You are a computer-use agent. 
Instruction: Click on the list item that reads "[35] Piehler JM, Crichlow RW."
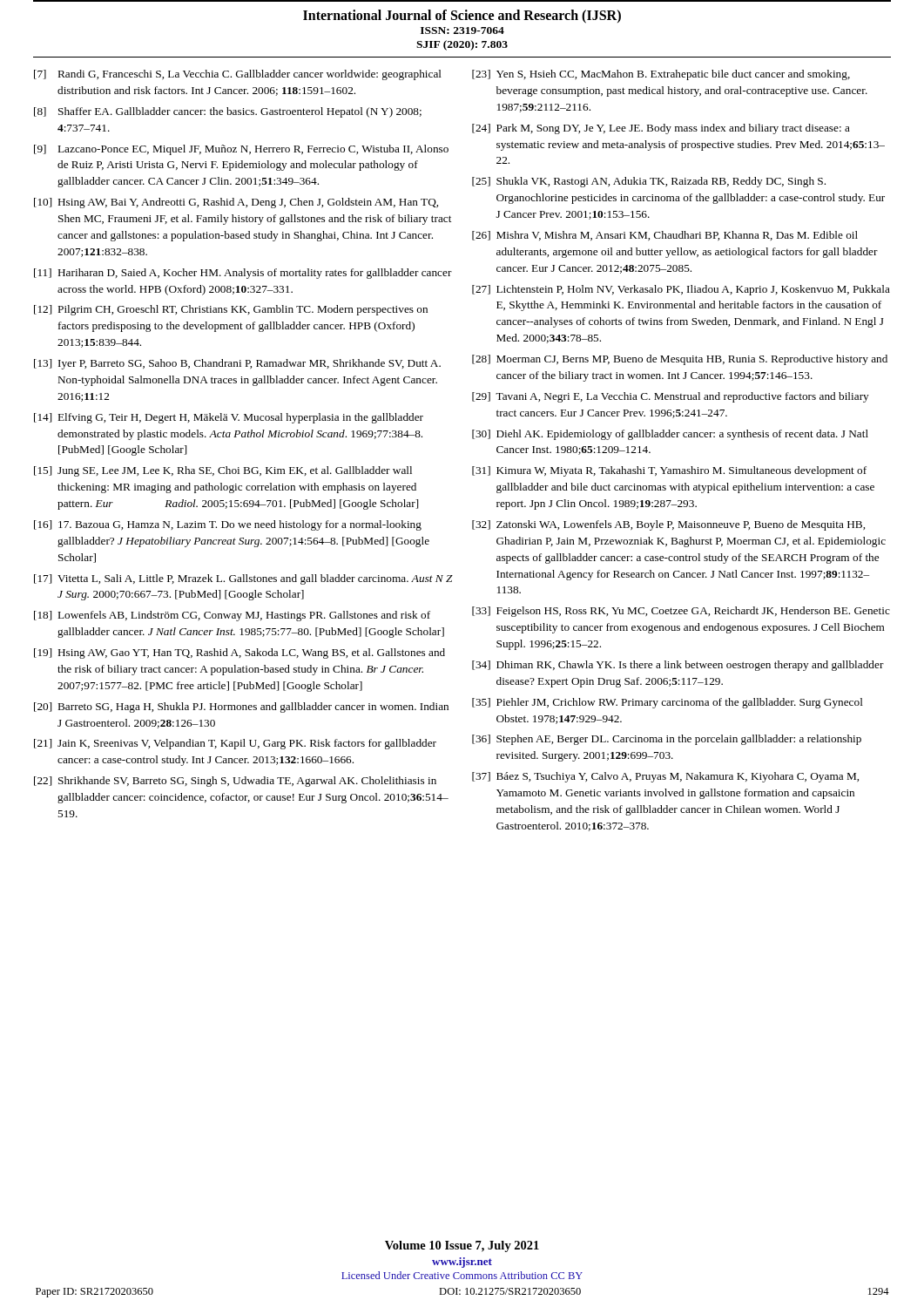coord(681,711)
